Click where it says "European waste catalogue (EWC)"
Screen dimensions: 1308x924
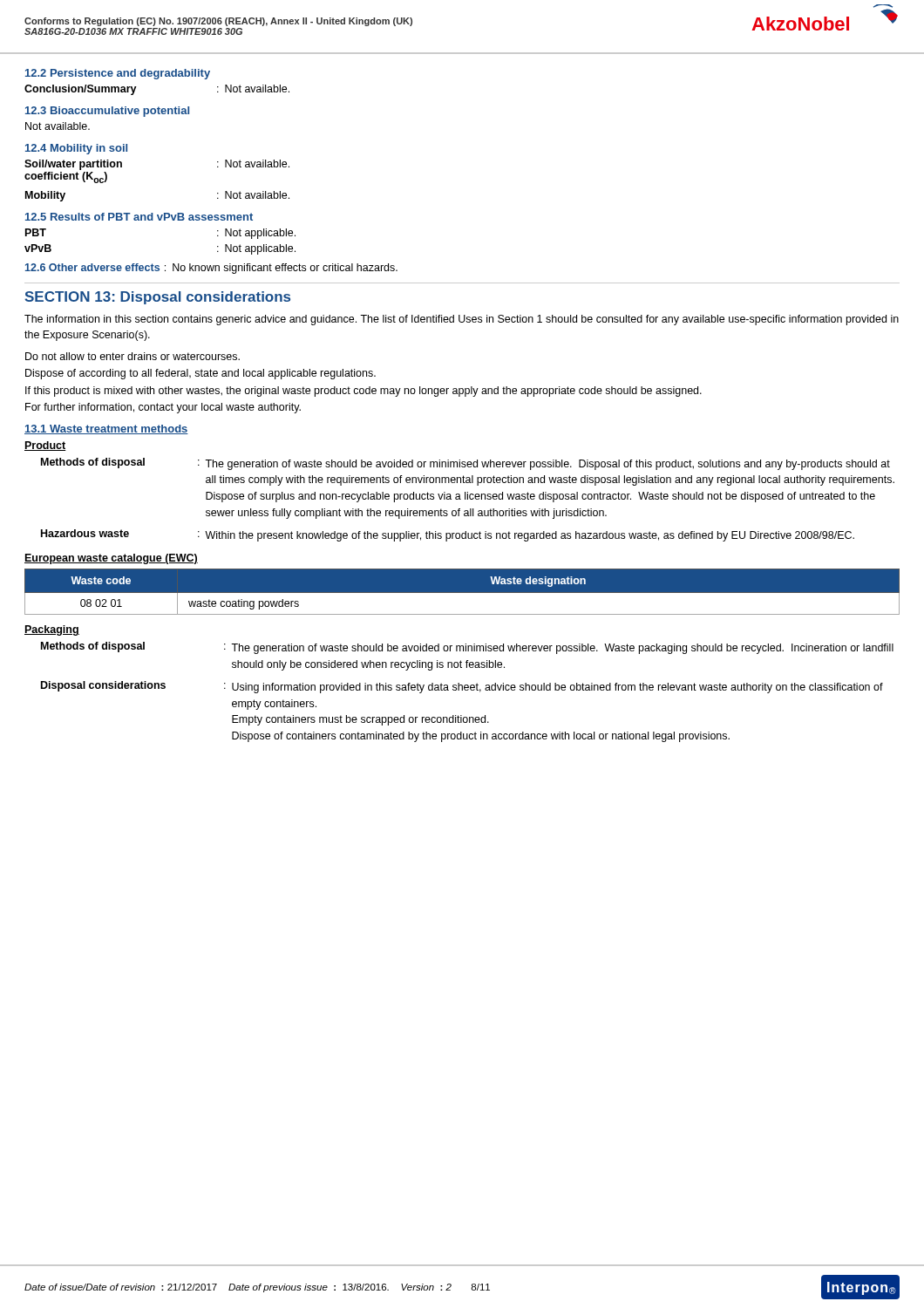(111, 558)
